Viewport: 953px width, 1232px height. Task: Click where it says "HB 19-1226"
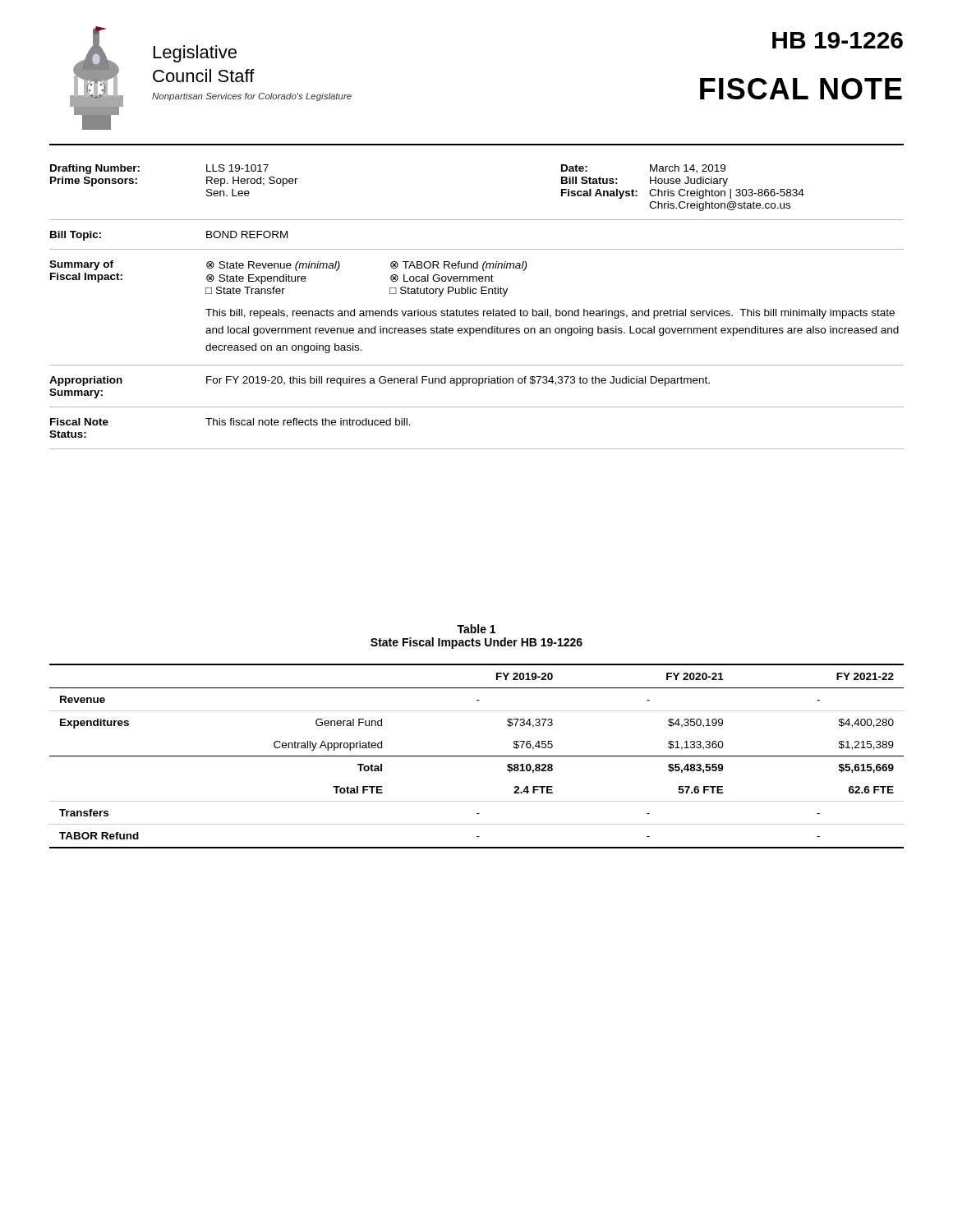(837, 40)
